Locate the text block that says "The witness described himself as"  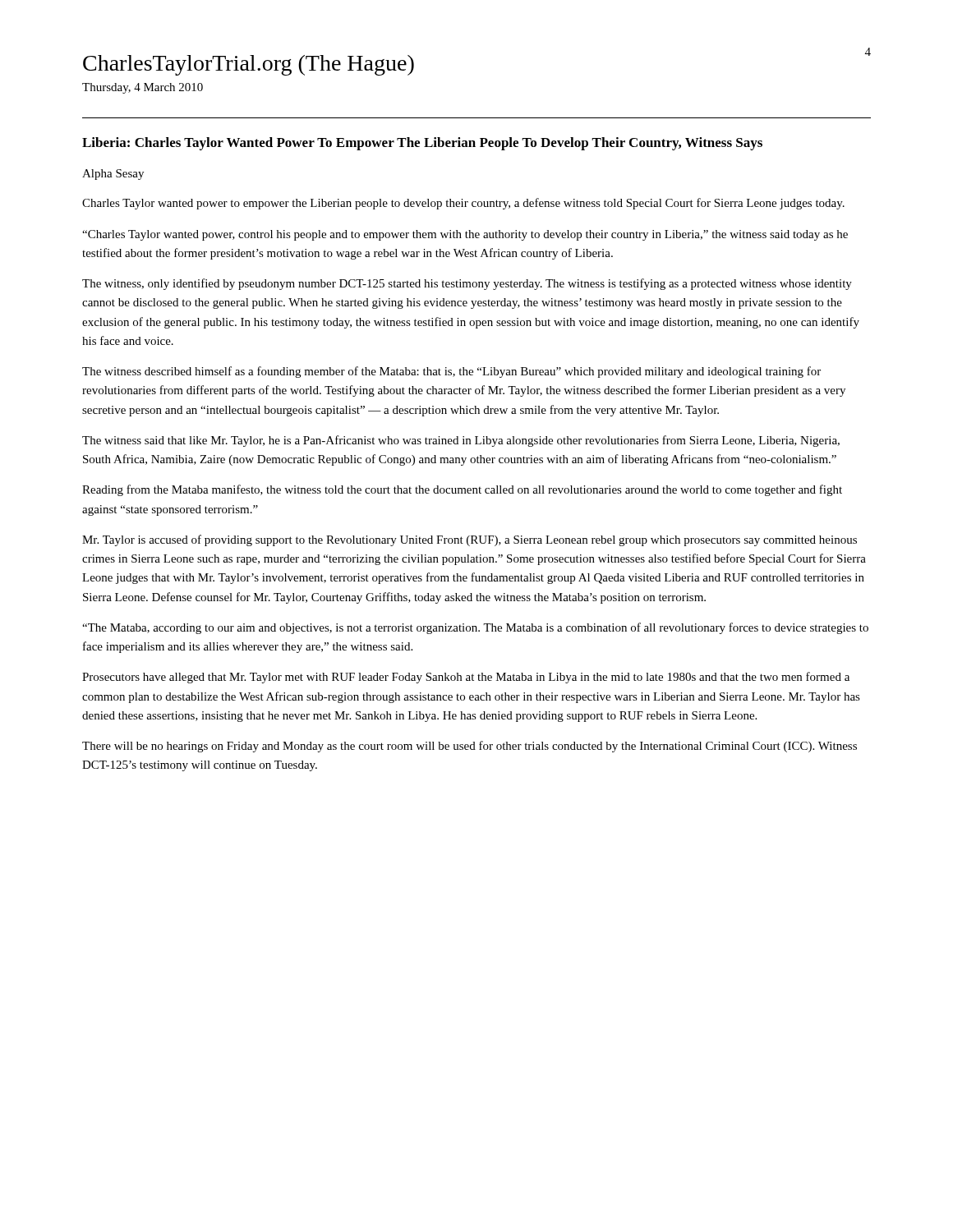[x=464, y=390]
